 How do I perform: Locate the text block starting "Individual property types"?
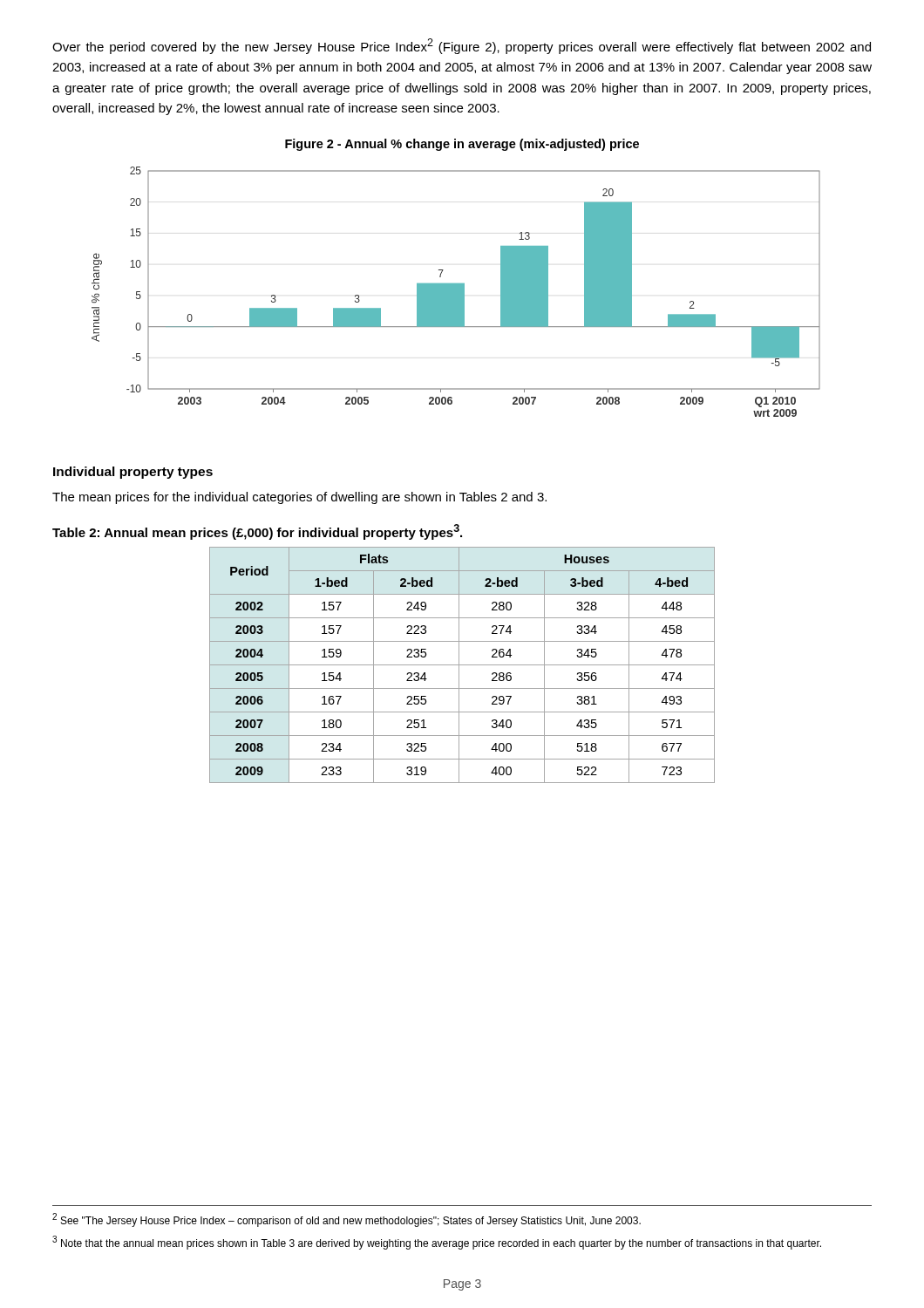[133, 471]
